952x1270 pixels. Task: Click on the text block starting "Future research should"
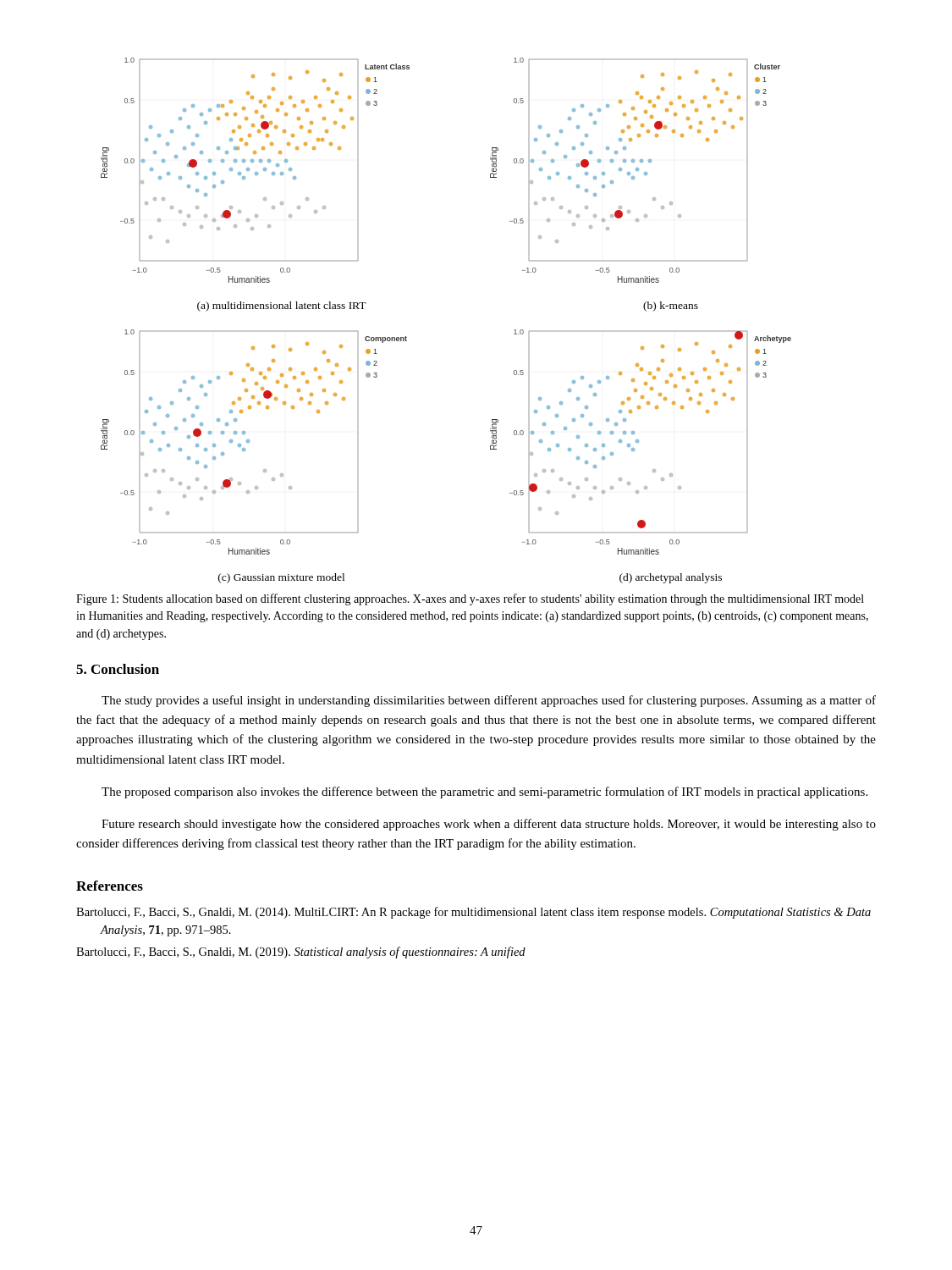[476, 834]
